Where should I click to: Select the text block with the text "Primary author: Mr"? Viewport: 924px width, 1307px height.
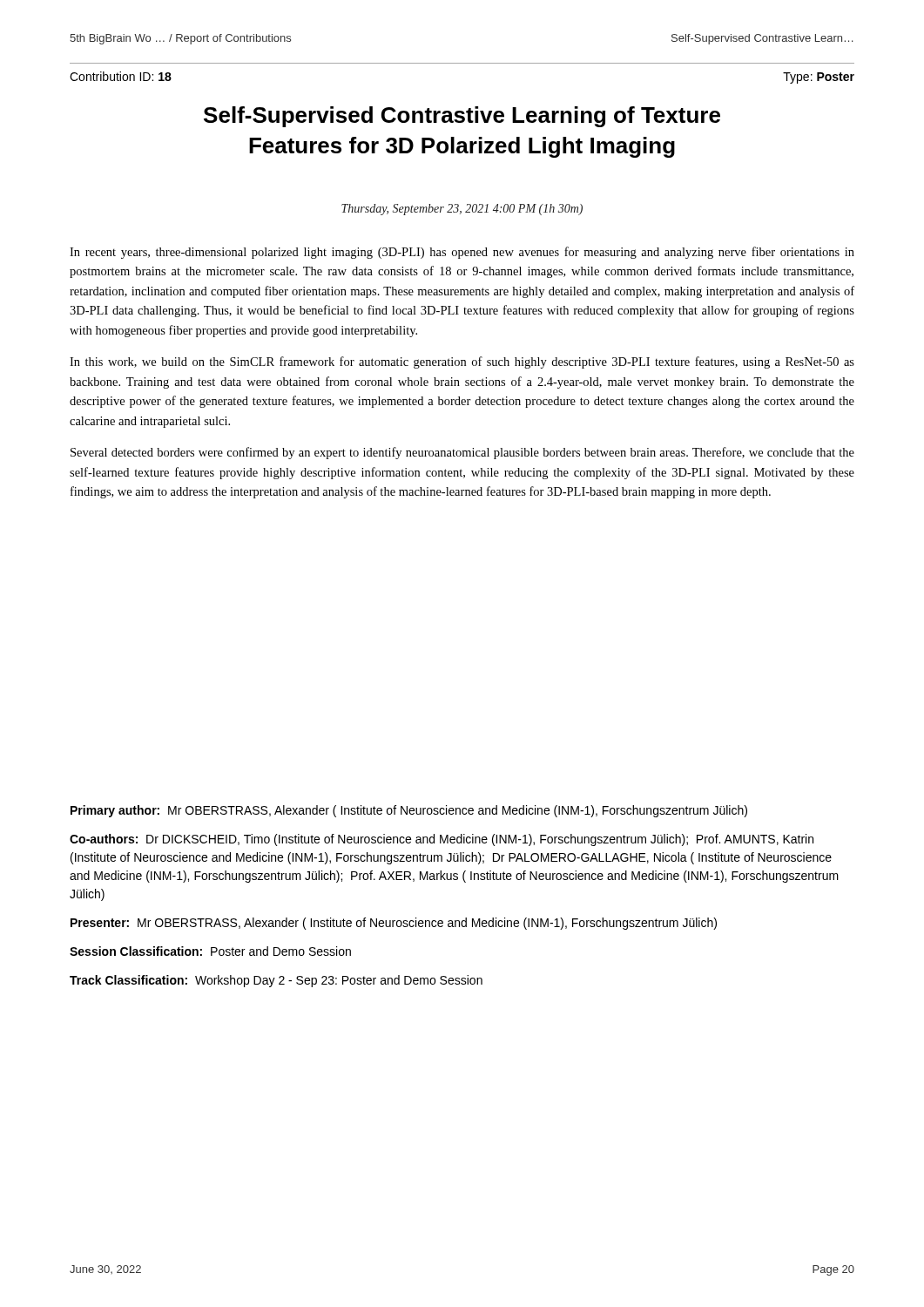[409, 810]
